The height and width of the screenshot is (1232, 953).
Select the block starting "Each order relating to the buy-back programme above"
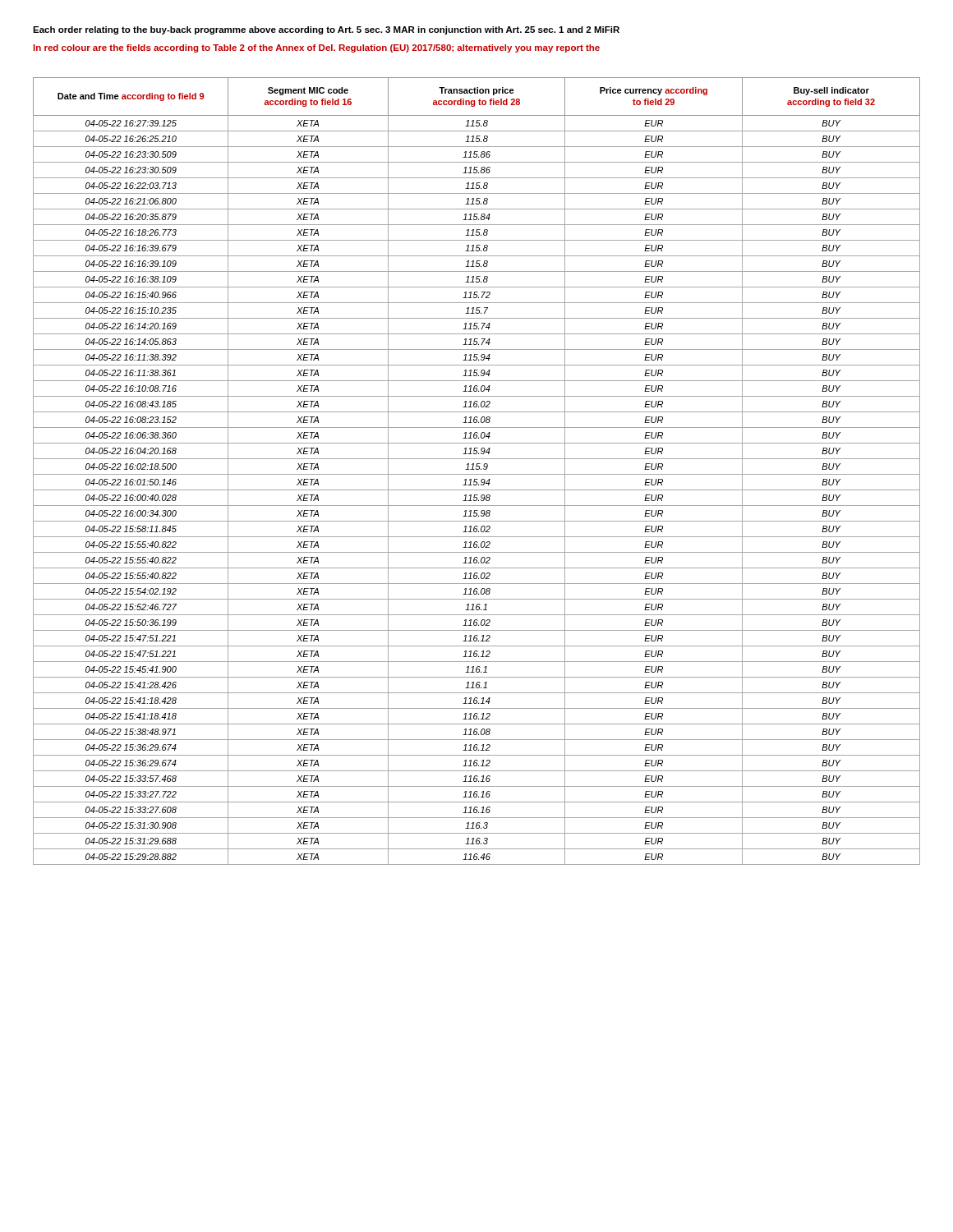click(326, 30)
